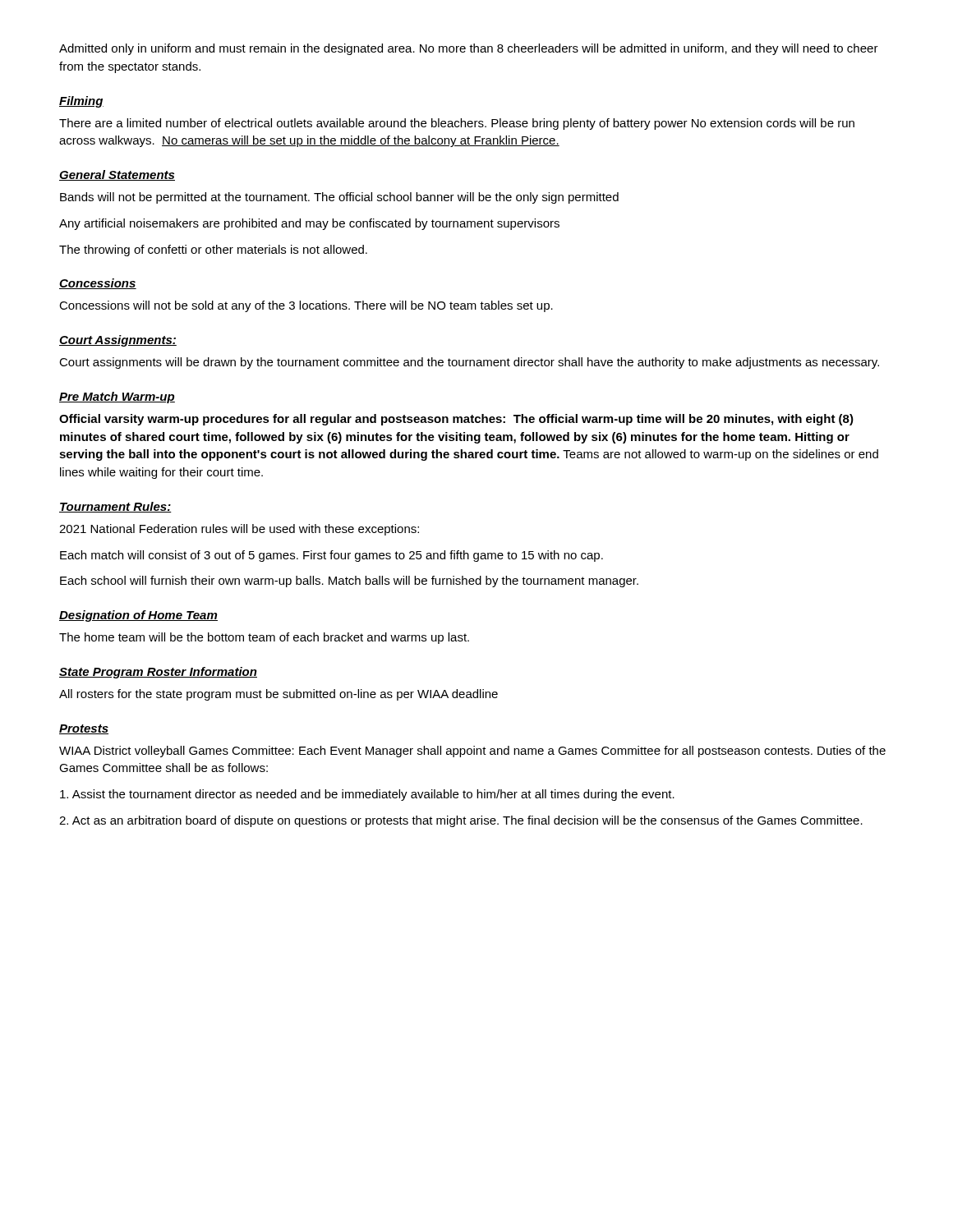
Task: Select the region starting "The throwing of confetti or"
Action: tap(214, 249)
